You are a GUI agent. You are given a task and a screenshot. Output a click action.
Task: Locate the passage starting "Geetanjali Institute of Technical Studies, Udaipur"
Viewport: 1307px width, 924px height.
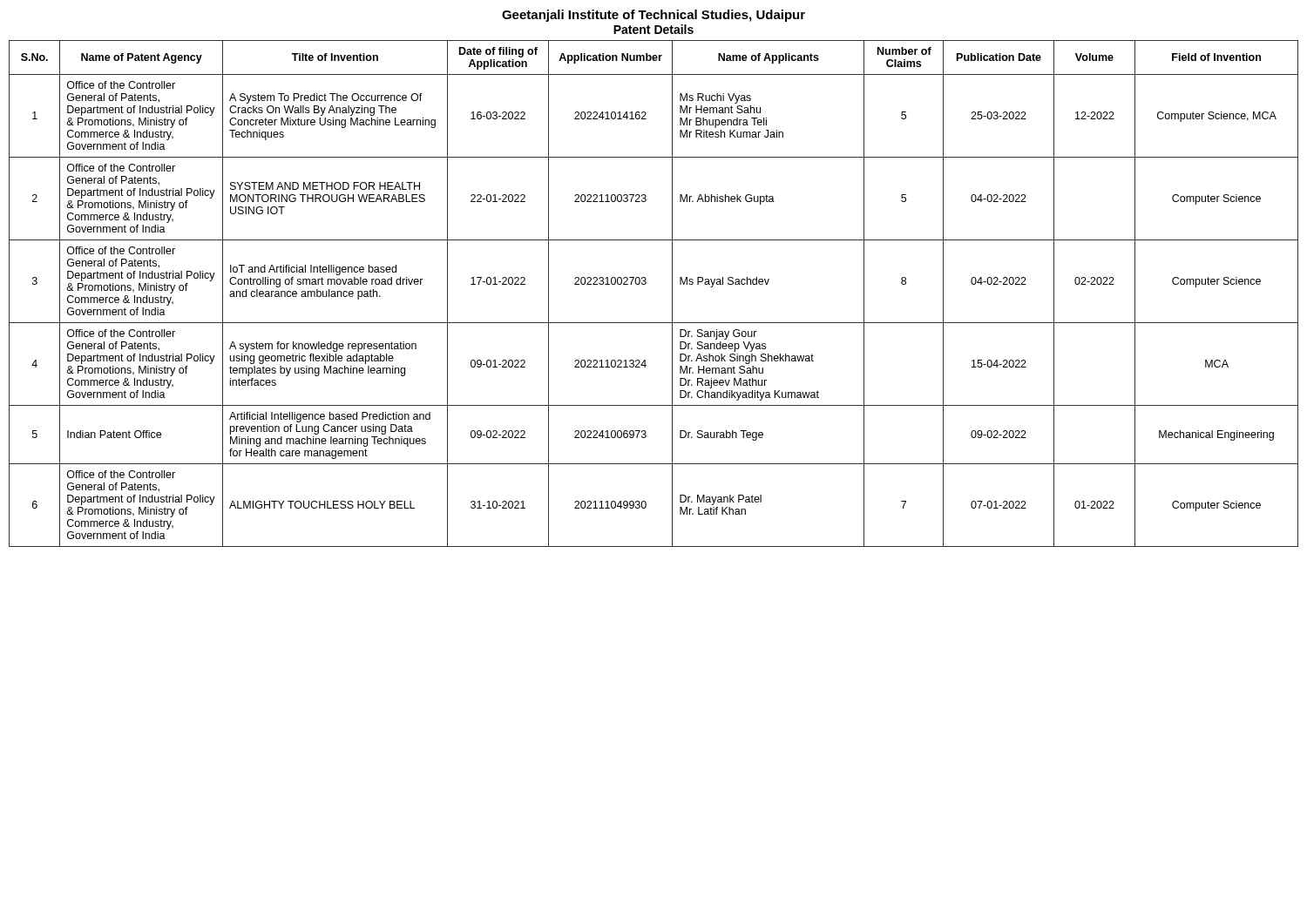pos(654,14)
